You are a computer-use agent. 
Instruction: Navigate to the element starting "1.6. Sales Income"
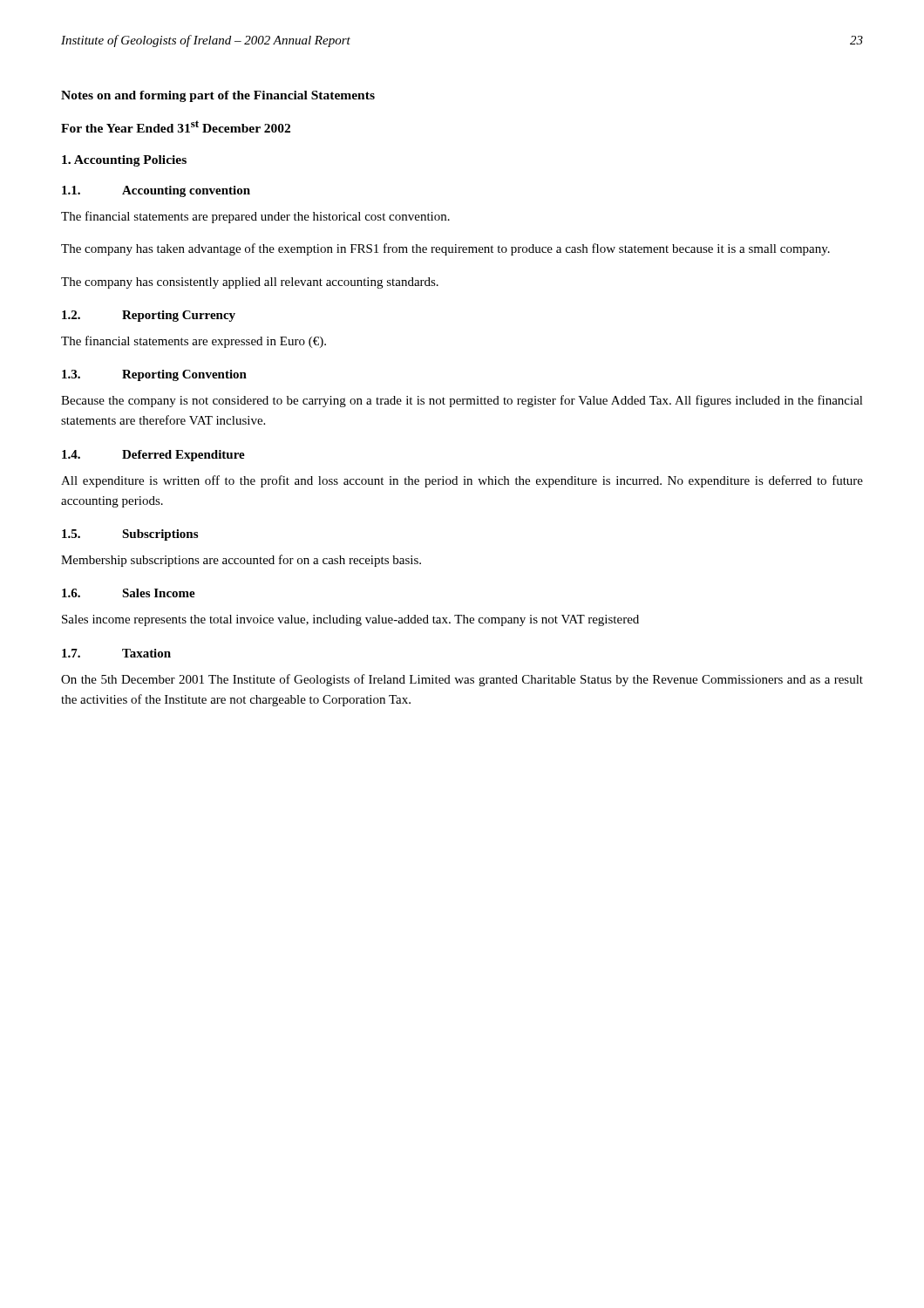click(128, 594)
